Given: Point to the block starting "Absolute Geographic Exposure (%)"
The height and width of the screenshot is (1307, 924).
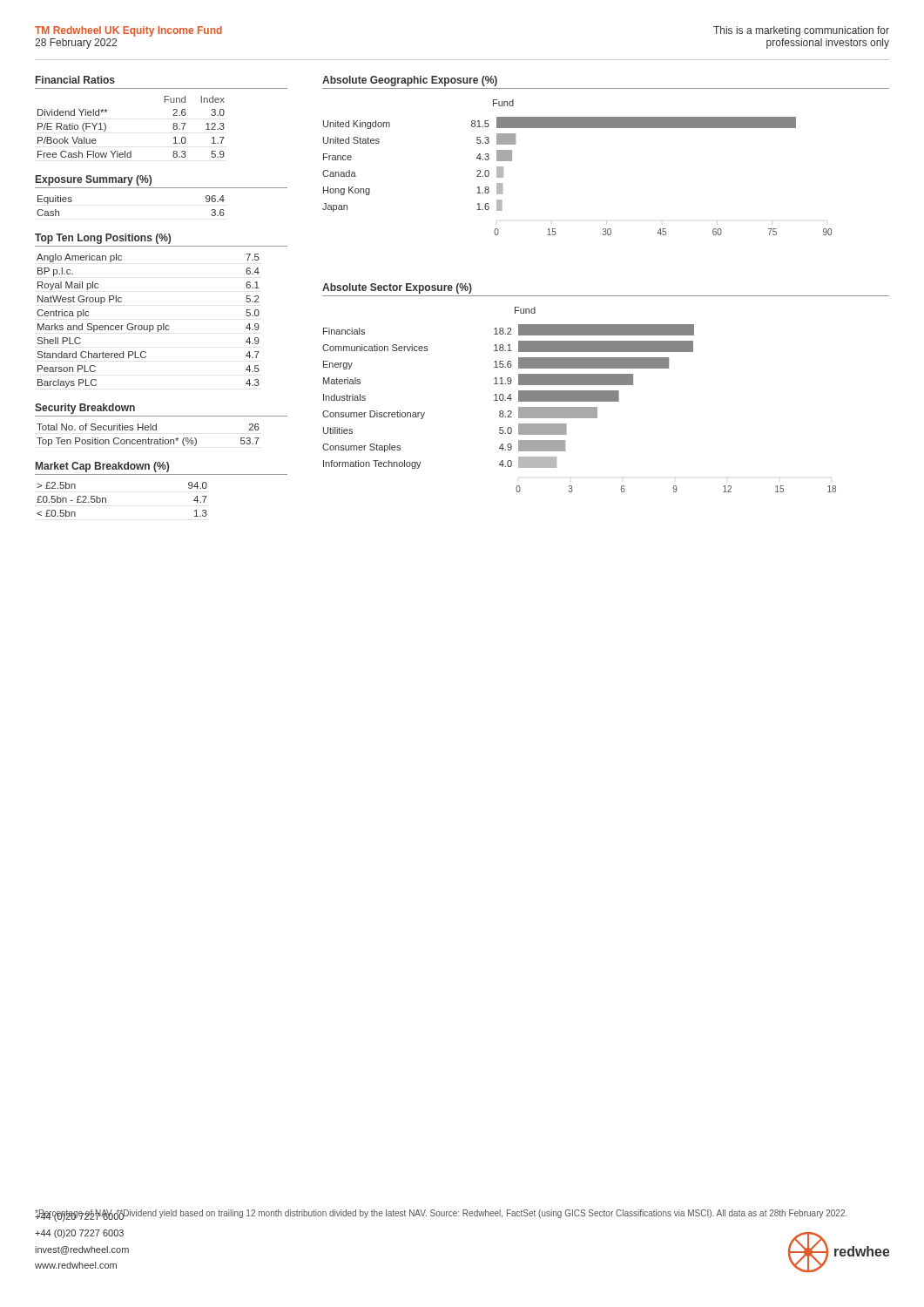Looking at the screenshot, I should pos(410,80).
